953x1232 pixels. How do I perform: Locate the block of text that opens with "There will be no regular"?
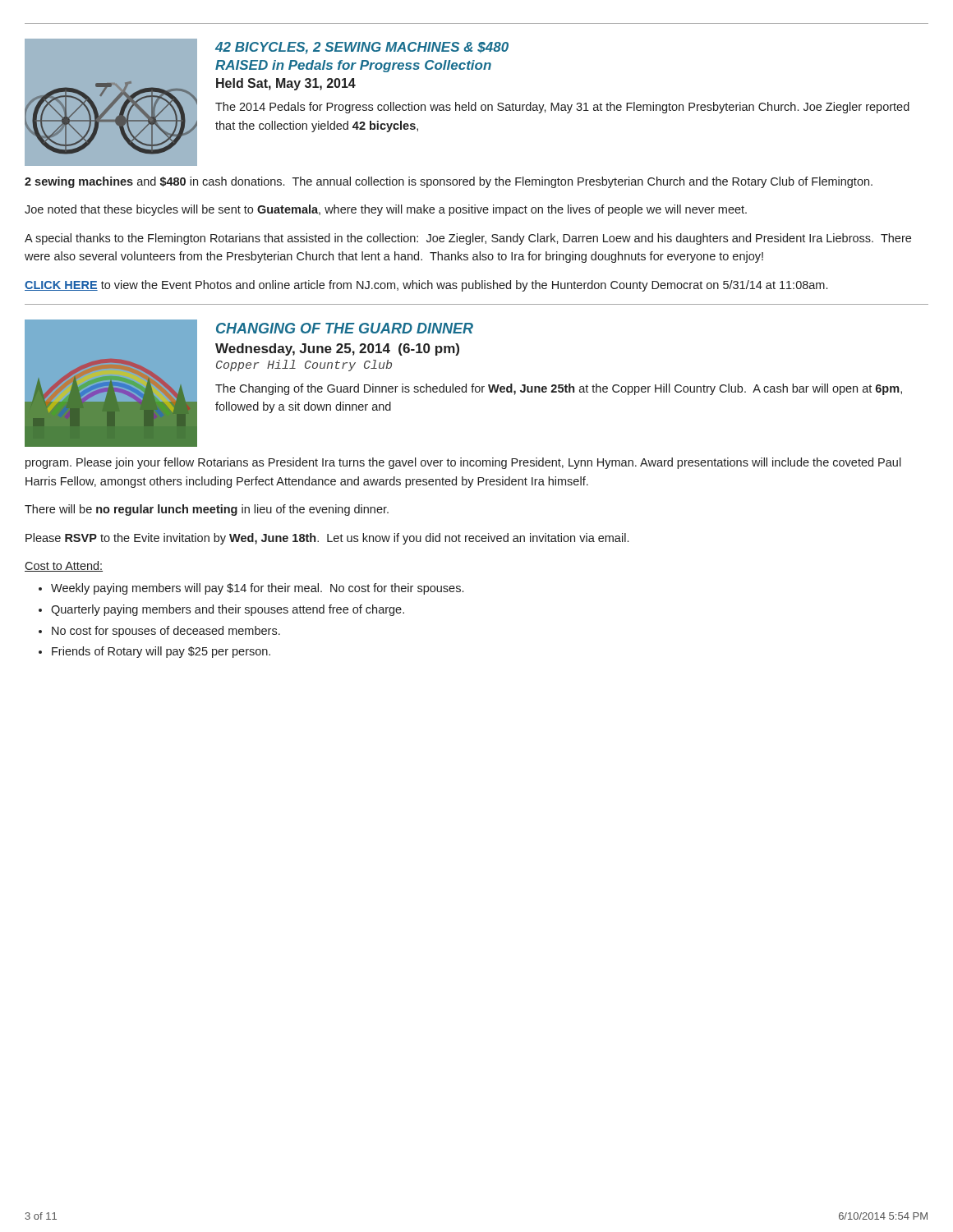[207, 509]
